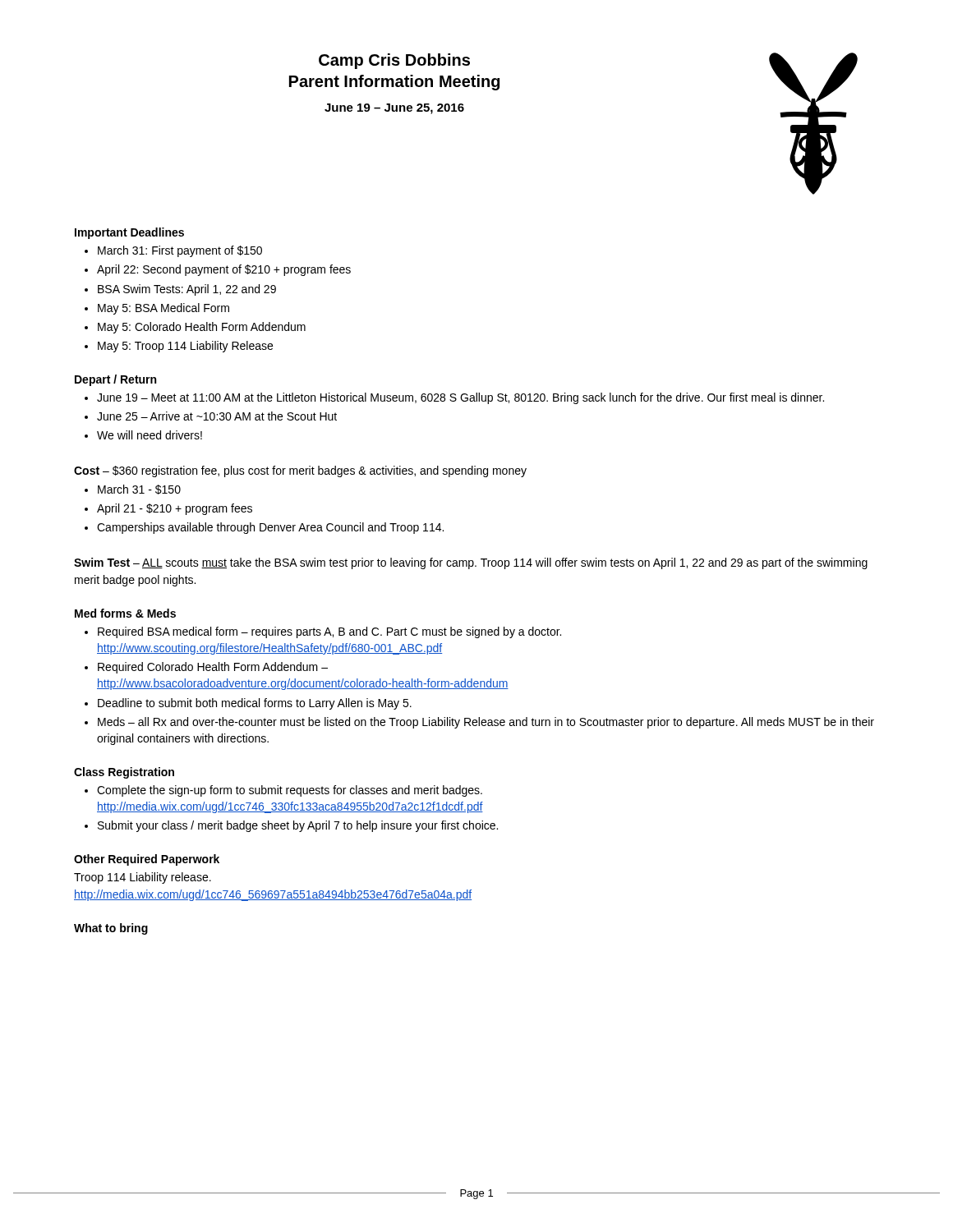This screenshot has width=953, height=1232.
Task: Navigate to the region starting "Depart / Return"
Action: pyautogui.click(x=116, y=379)
